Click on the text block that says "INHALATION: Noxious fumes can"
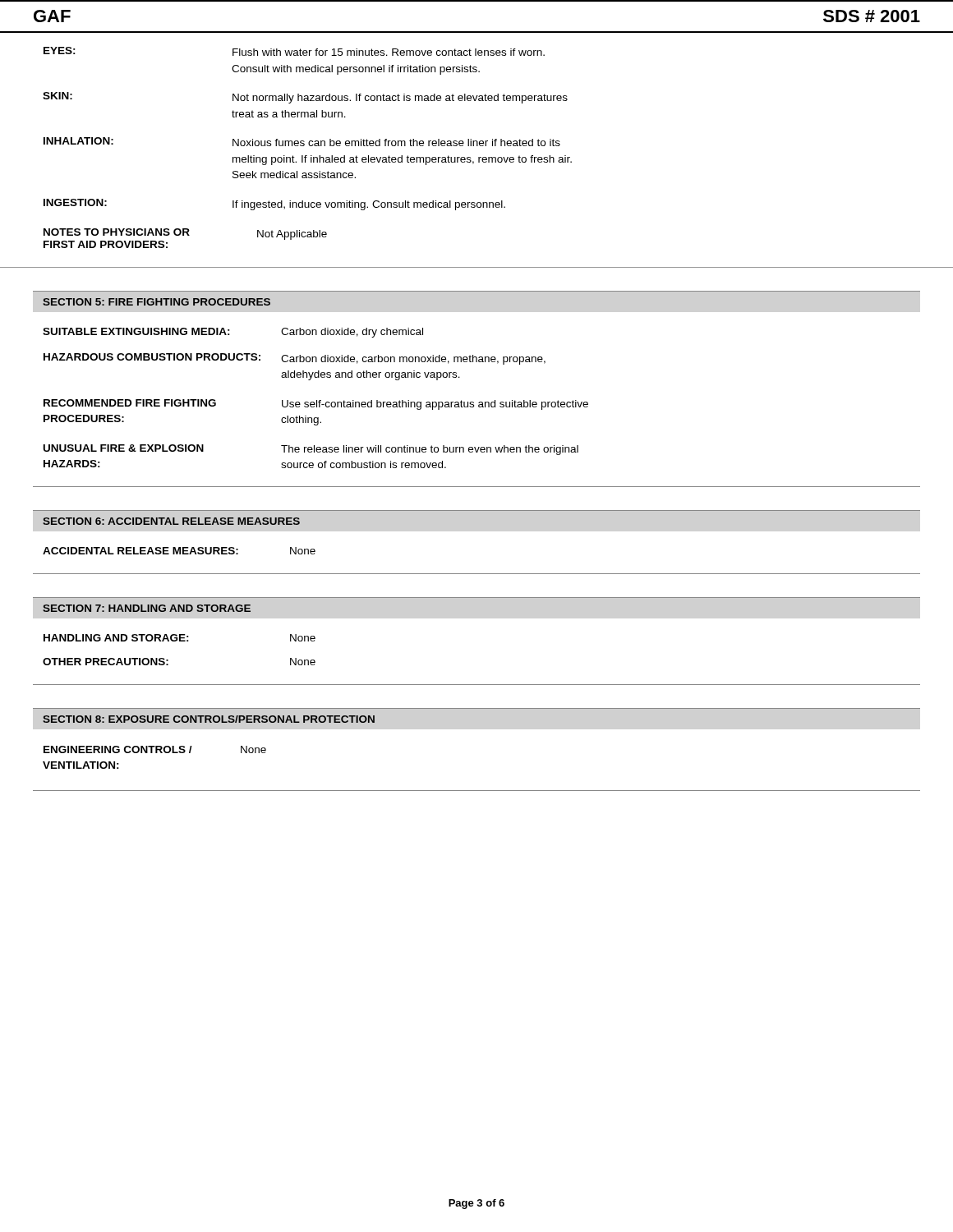This screenshot has height=1232, width=953. tap(476, 159)
